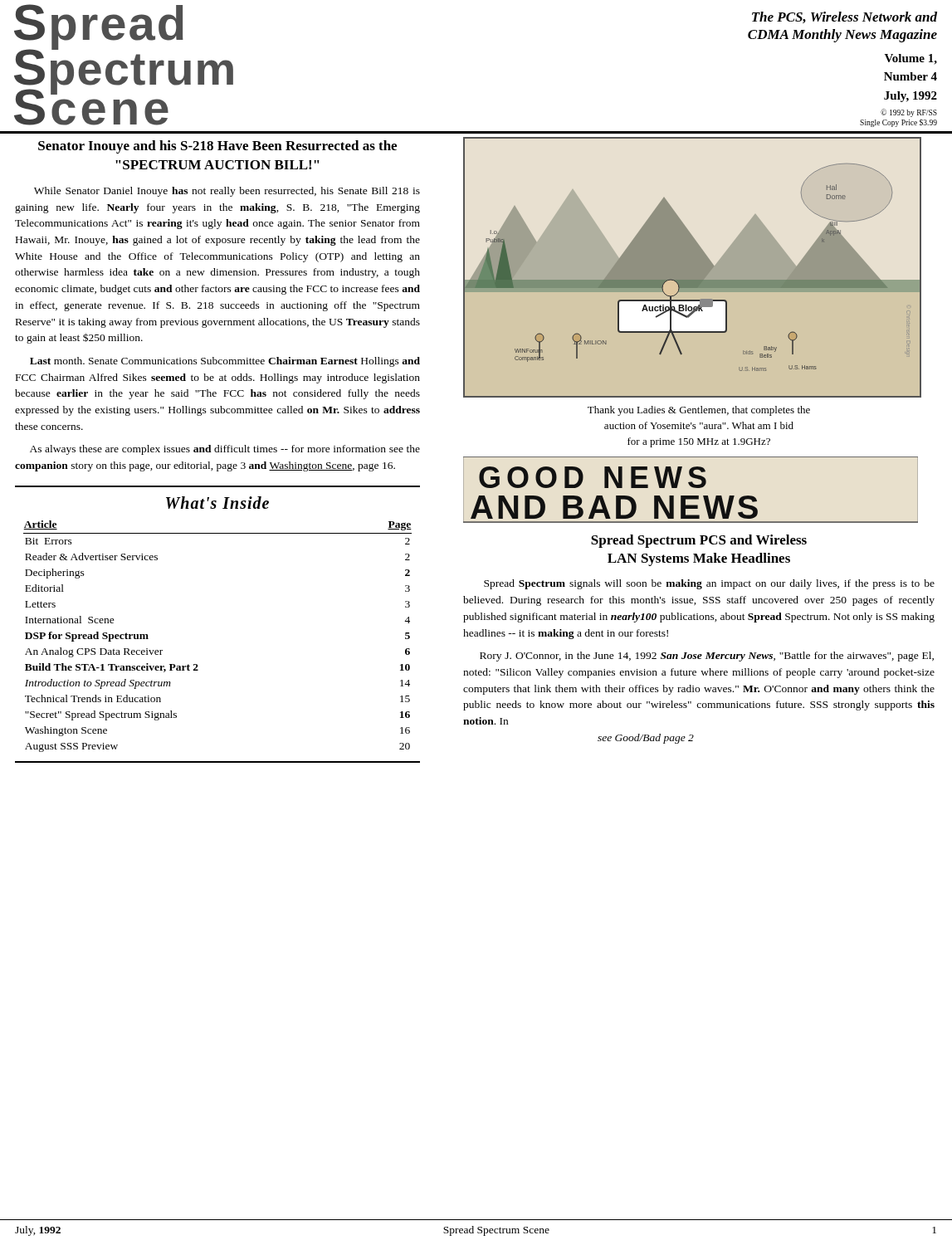Click on the region starting "Thank you Ladies"
Viewport: 952px width, 1245px height.
(699, 425)
